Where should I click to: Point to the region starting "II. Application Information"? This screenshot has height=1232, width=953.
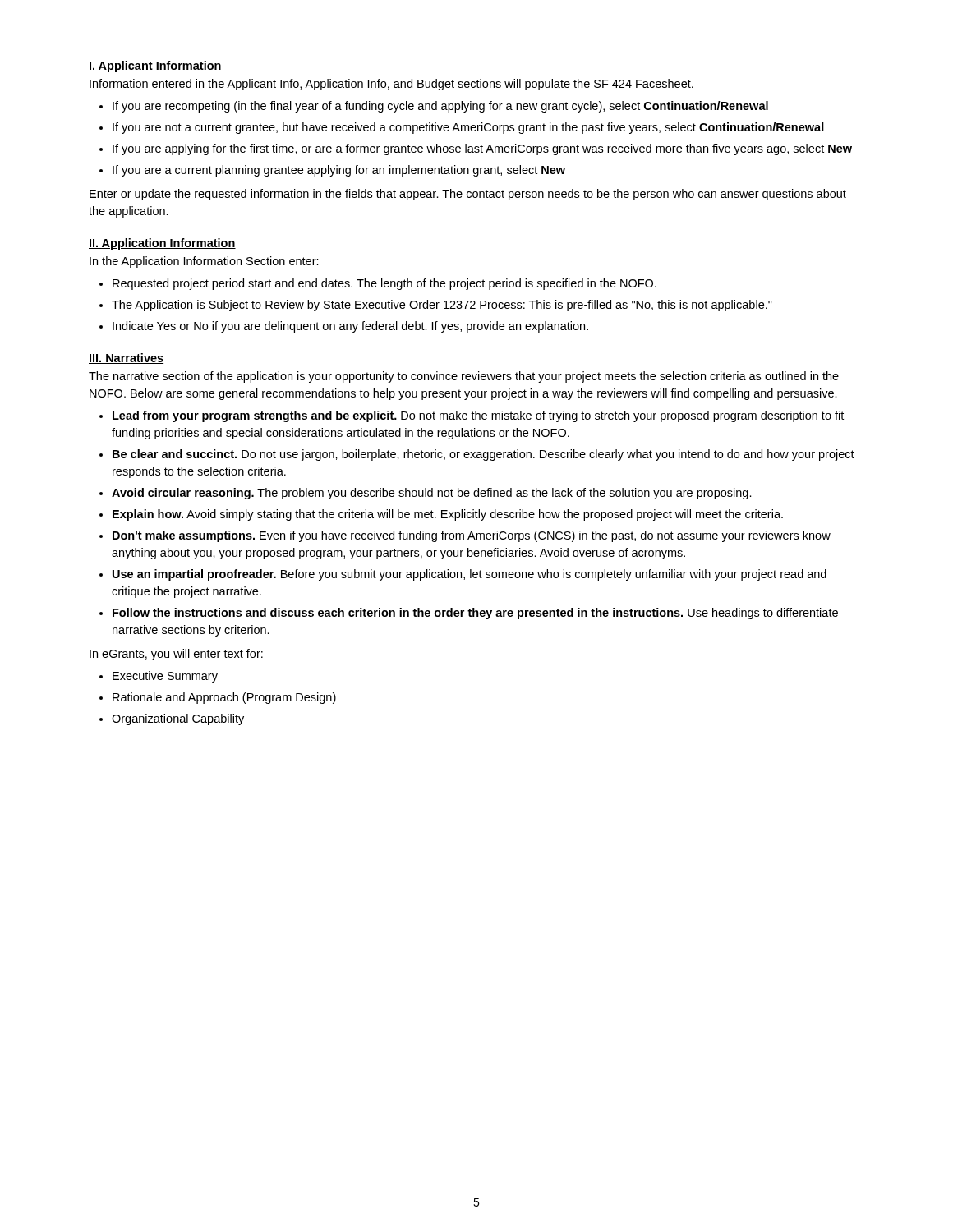pos(162,243)
